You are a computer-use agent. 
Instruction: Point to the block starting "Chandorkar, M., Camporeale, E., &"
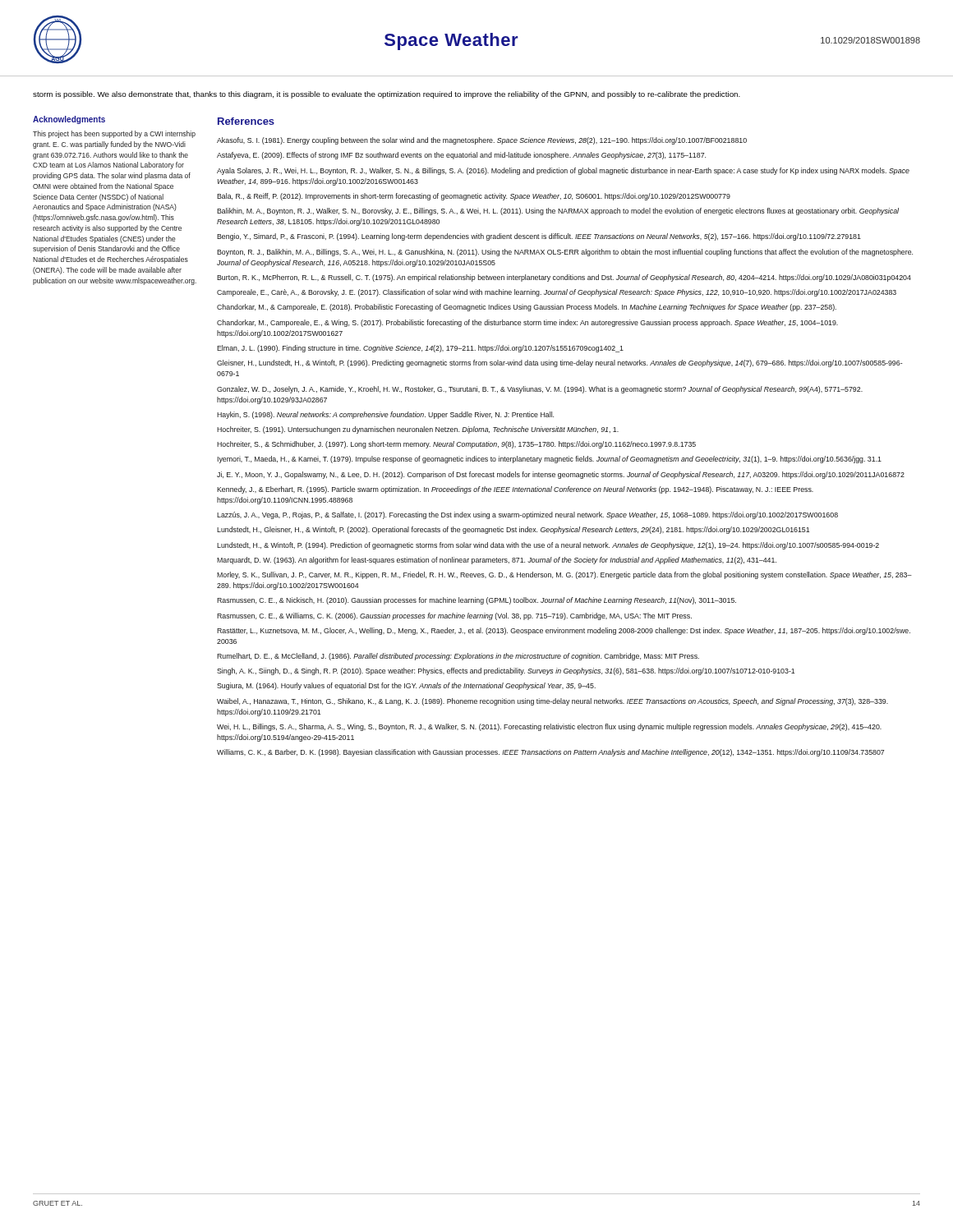528,328
